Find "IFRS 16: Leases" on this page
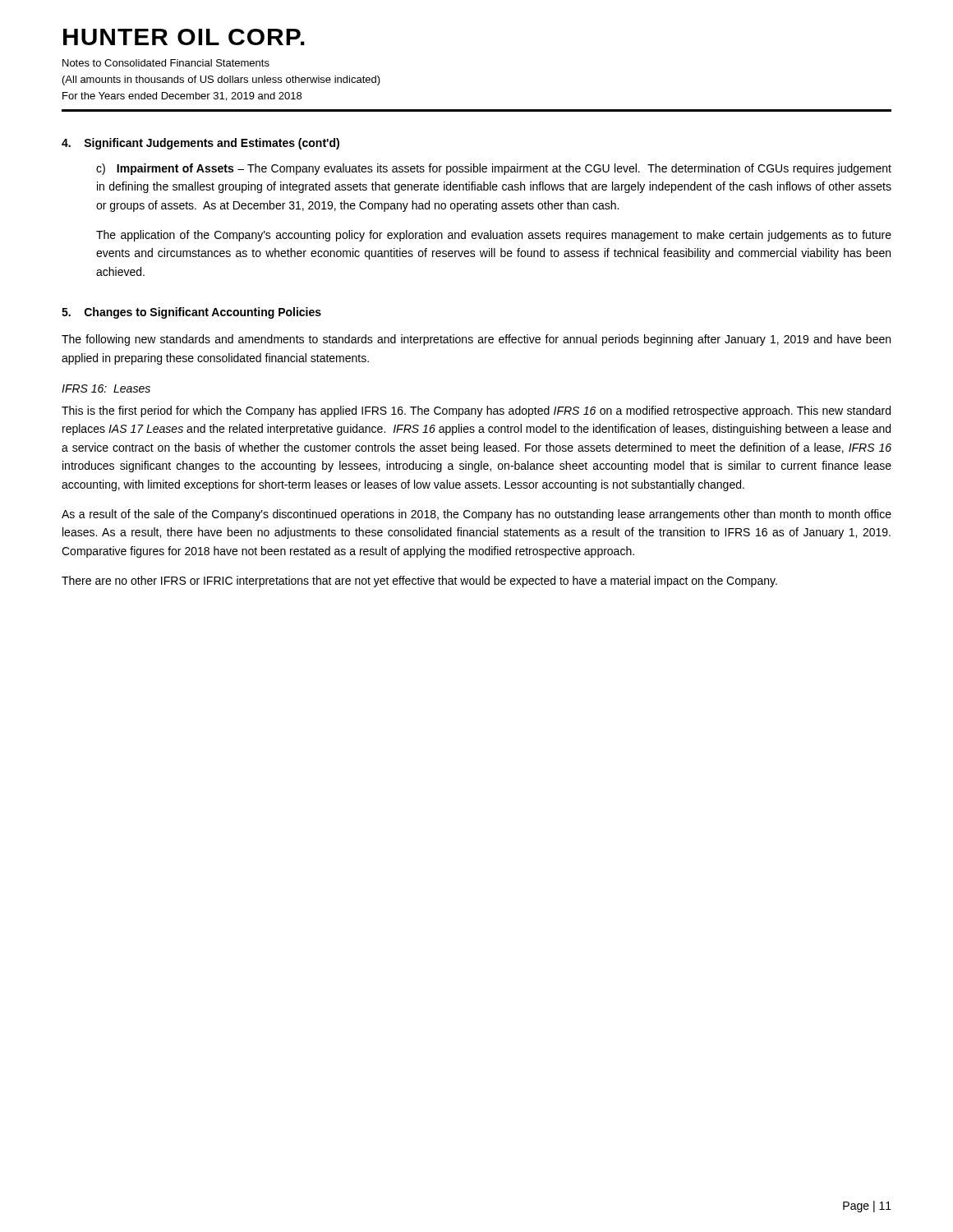 106,389
